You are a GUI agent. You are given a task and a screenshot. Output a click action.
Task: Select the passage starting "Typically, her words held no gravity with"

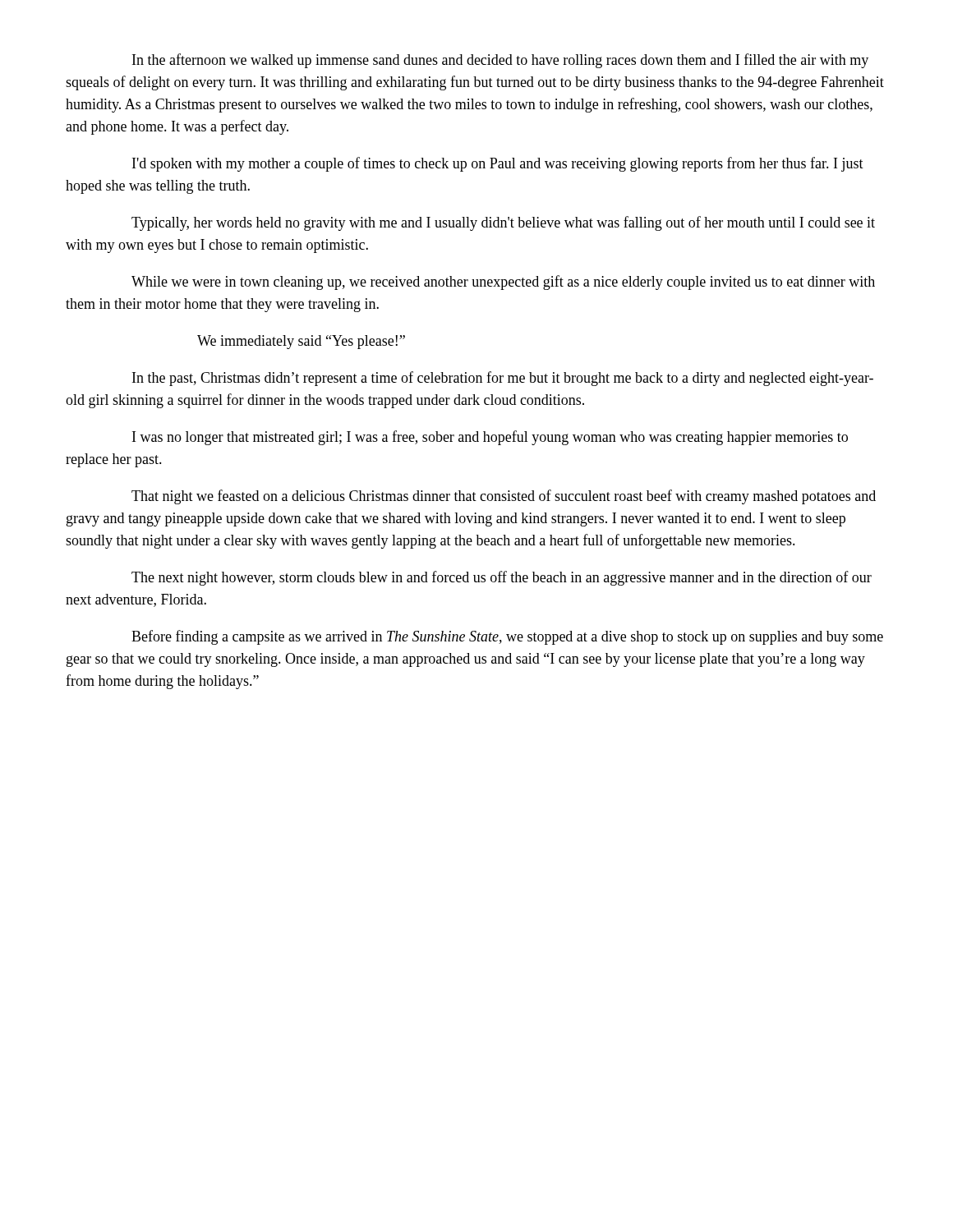coord(470,234)
